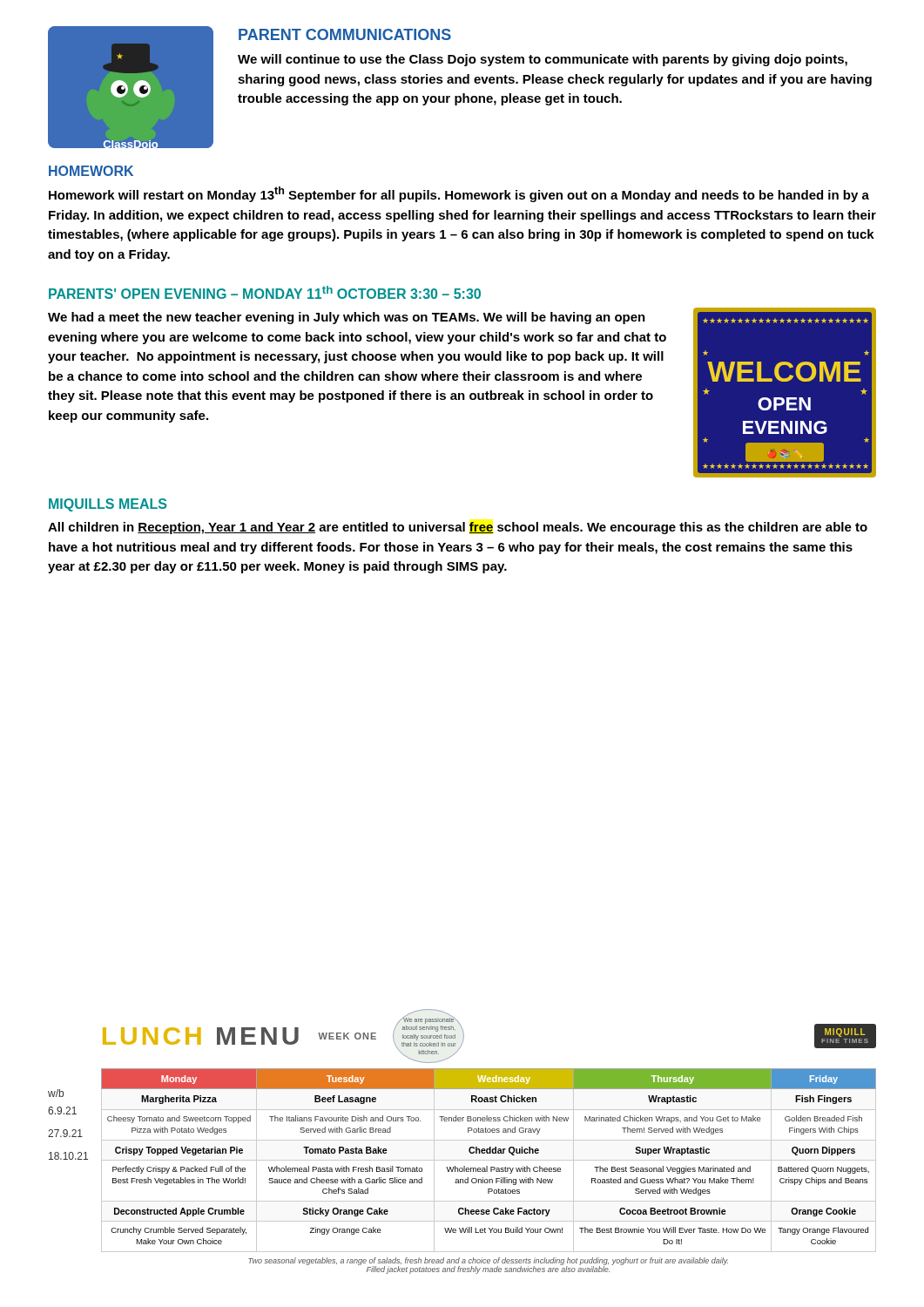The height and width of the screenshot is (1307, 924).
Task: Click on the illustration
Action: click(785, 393)
